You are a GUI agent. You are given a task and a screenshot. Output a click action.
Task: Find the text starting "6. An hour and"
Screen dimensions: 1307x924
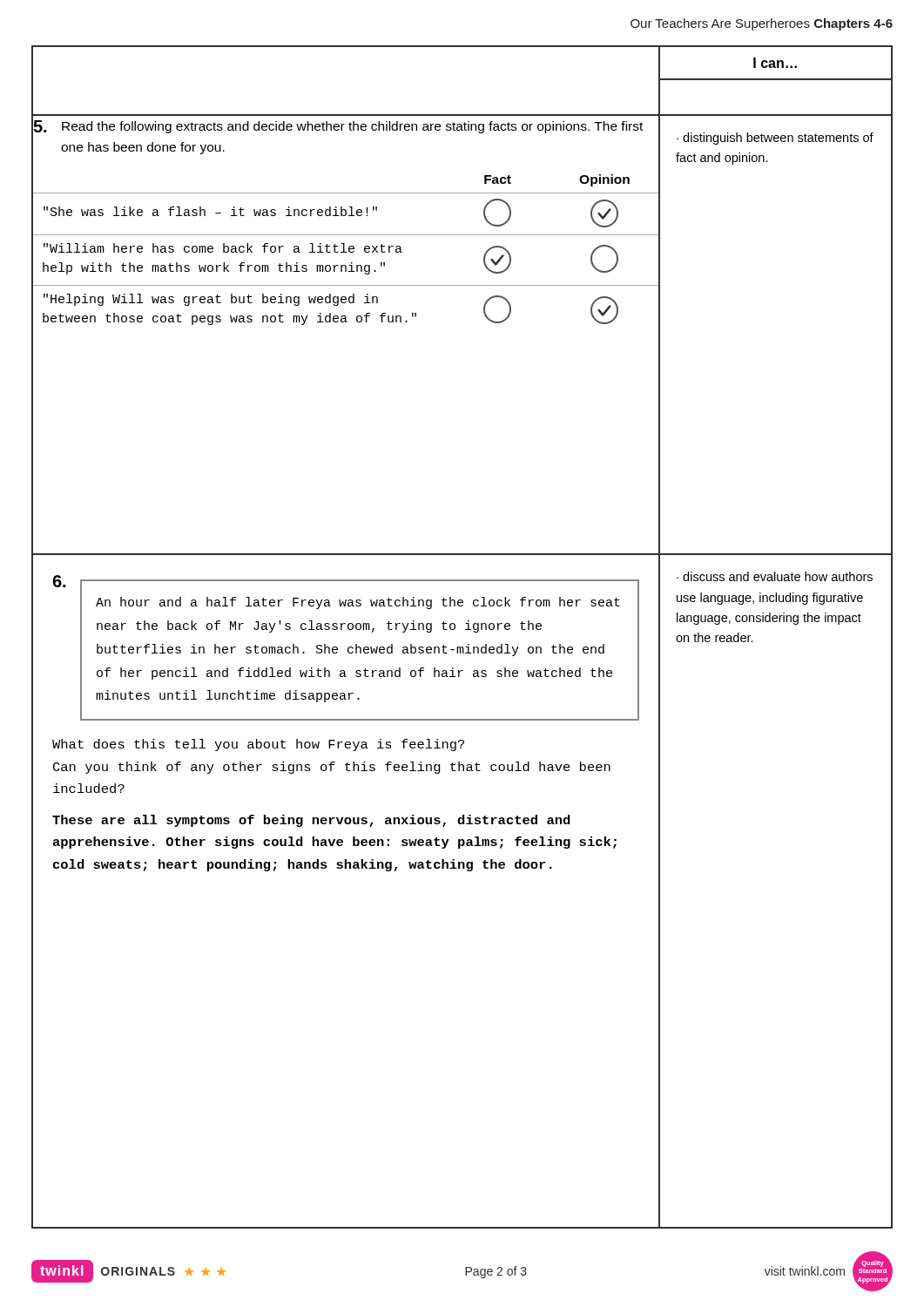pos(346,724)
